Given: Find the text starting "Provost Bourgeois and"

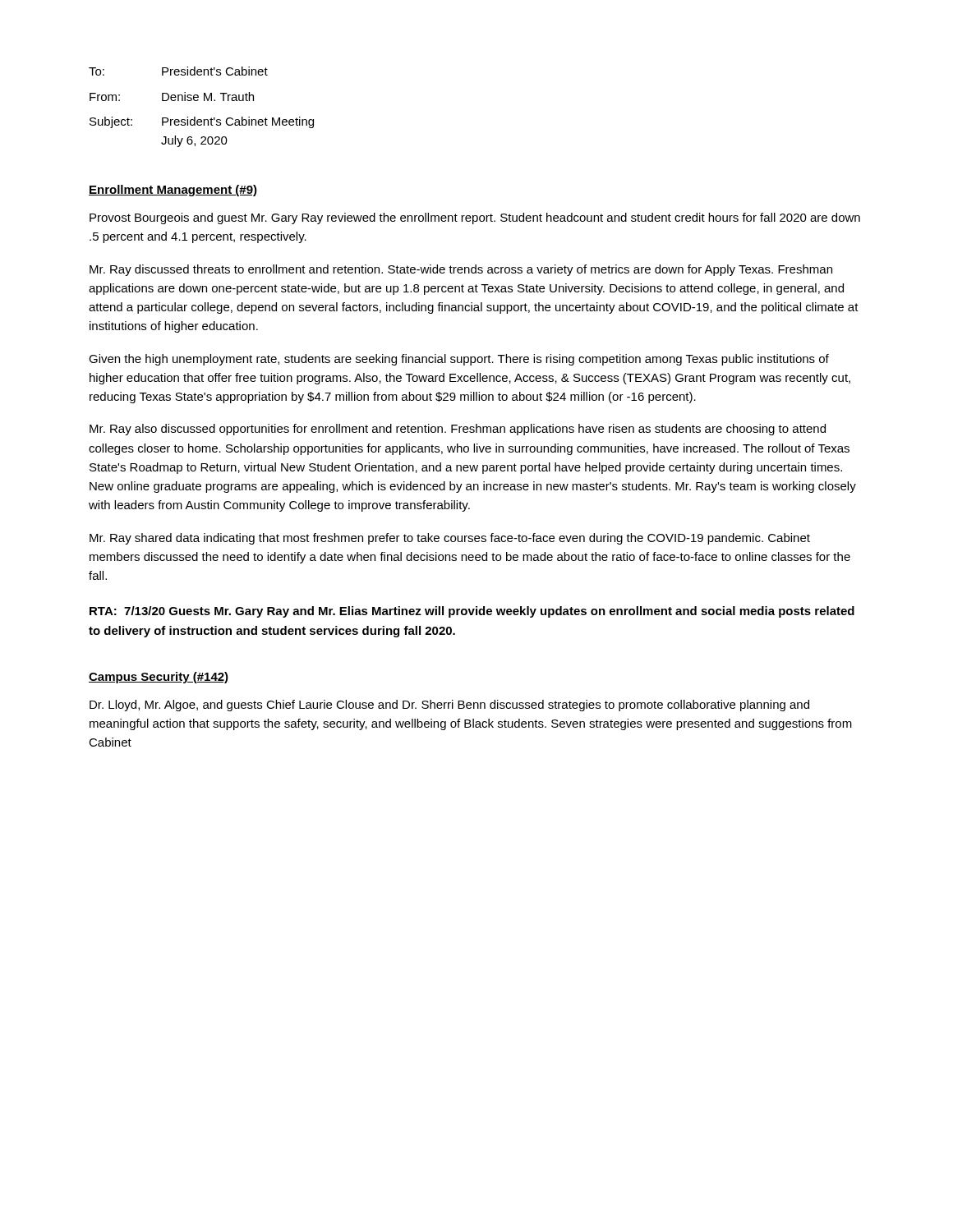Looking at the screenshot, I should (475, 227).
